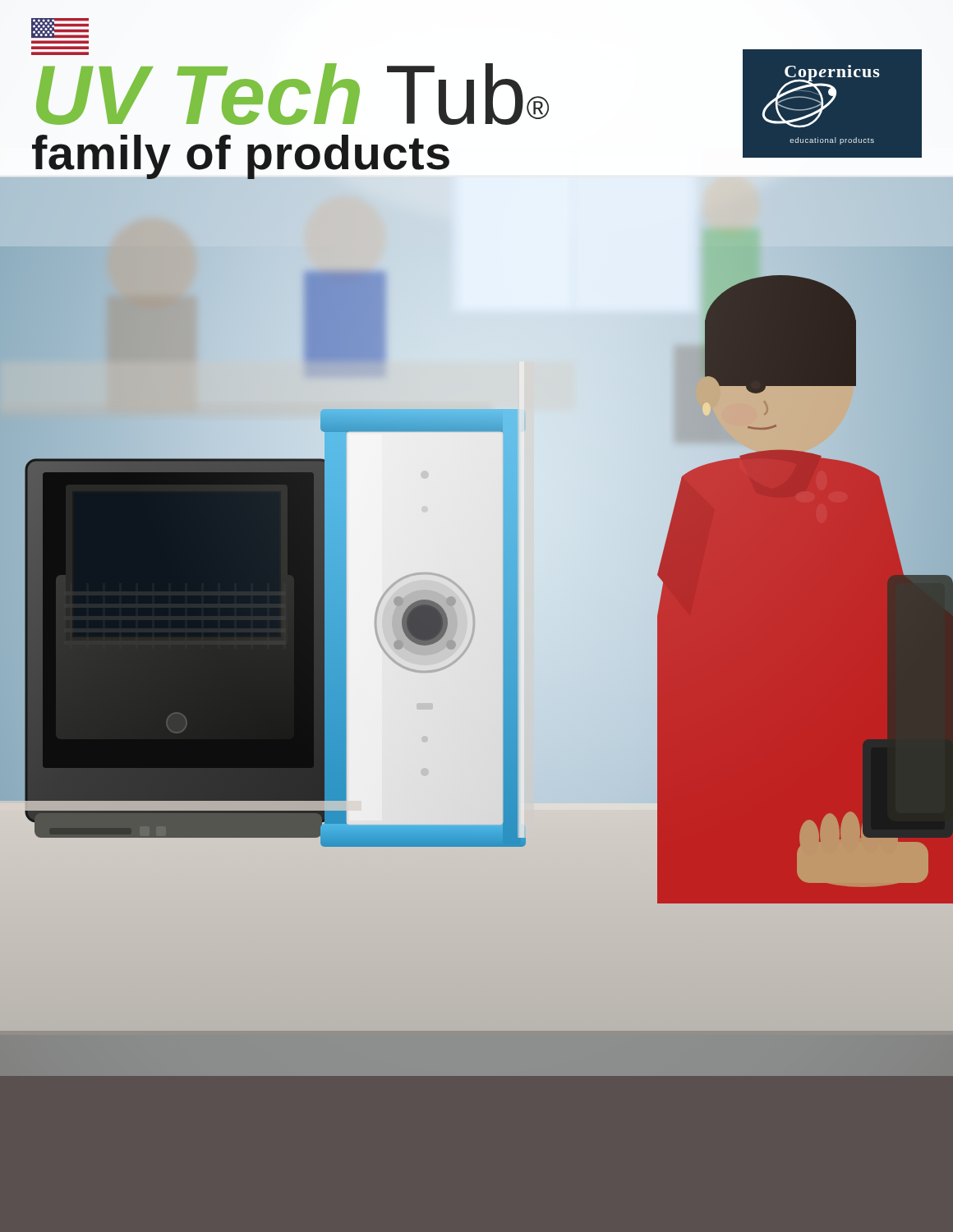The height and width of the screenshot is (1232, 953).
Task: Locate the photo
Action: (x=476, y=616)
